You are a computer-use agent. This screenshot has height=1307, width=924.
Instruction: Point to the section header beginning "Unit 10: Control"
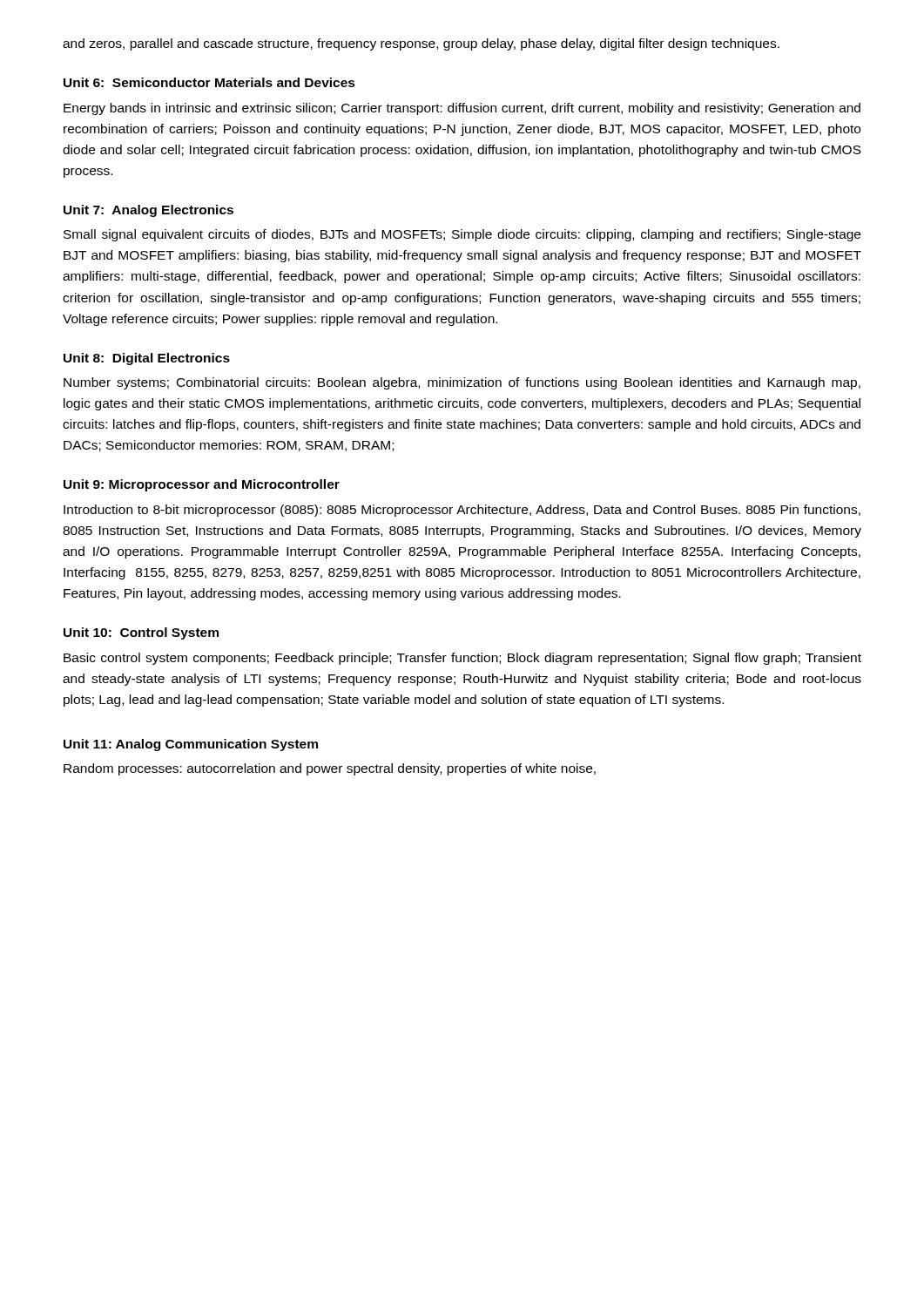(141, 632)
